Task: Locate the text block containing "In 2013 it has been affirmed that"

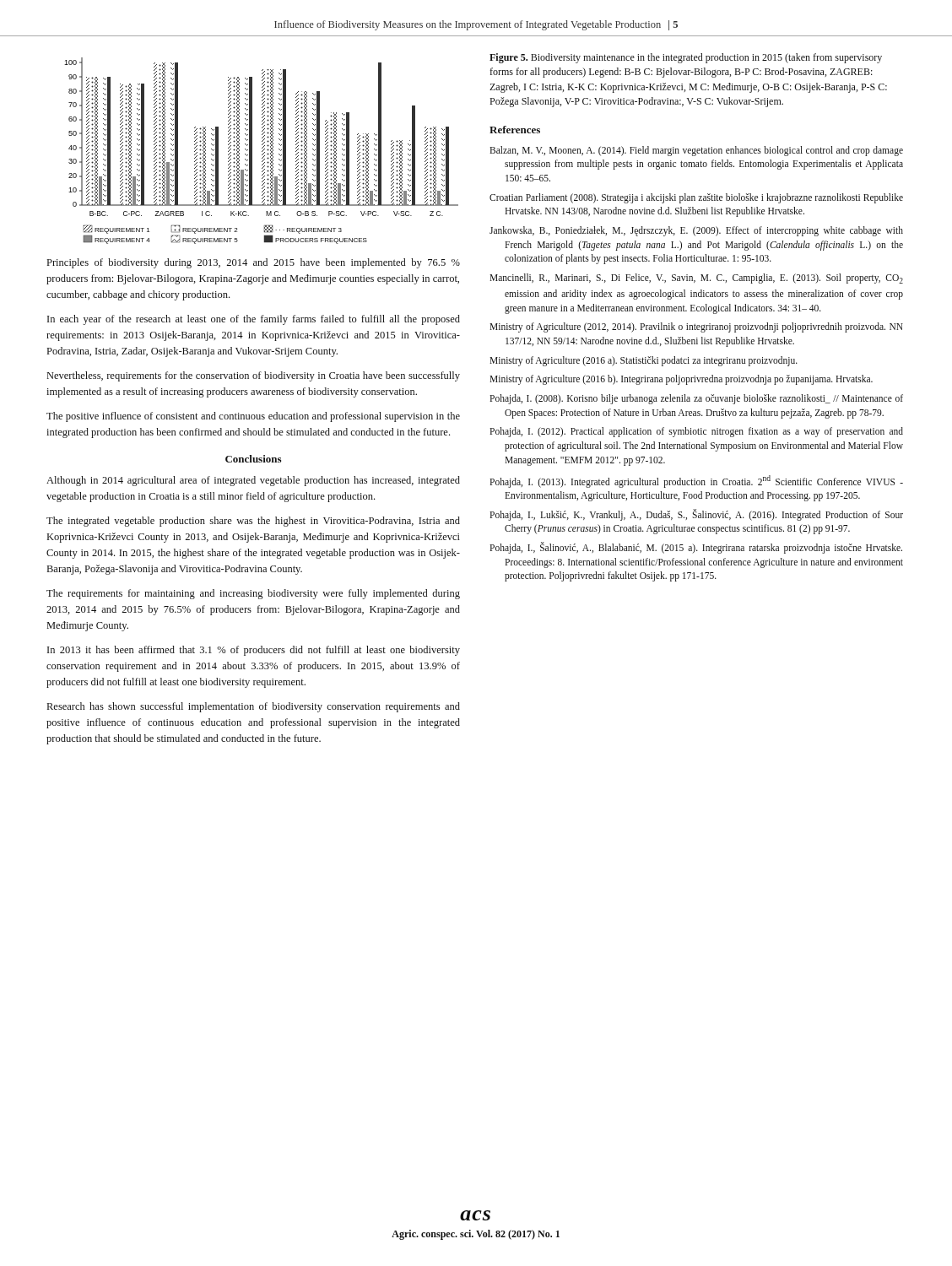Action: [253, 666]
